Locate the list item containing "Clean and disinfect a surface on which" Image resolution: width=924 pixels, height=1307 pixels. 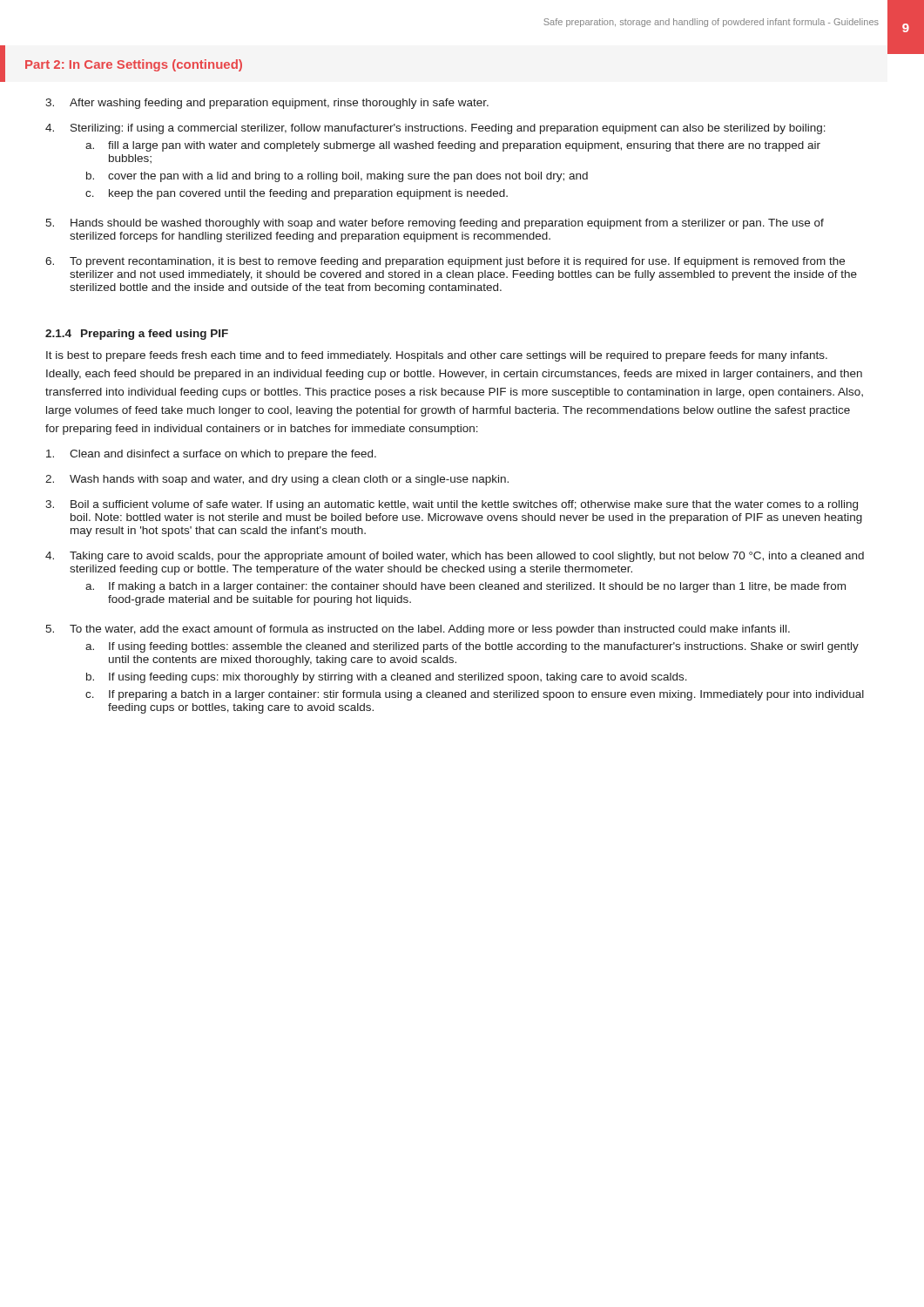(x=211, y=455)
